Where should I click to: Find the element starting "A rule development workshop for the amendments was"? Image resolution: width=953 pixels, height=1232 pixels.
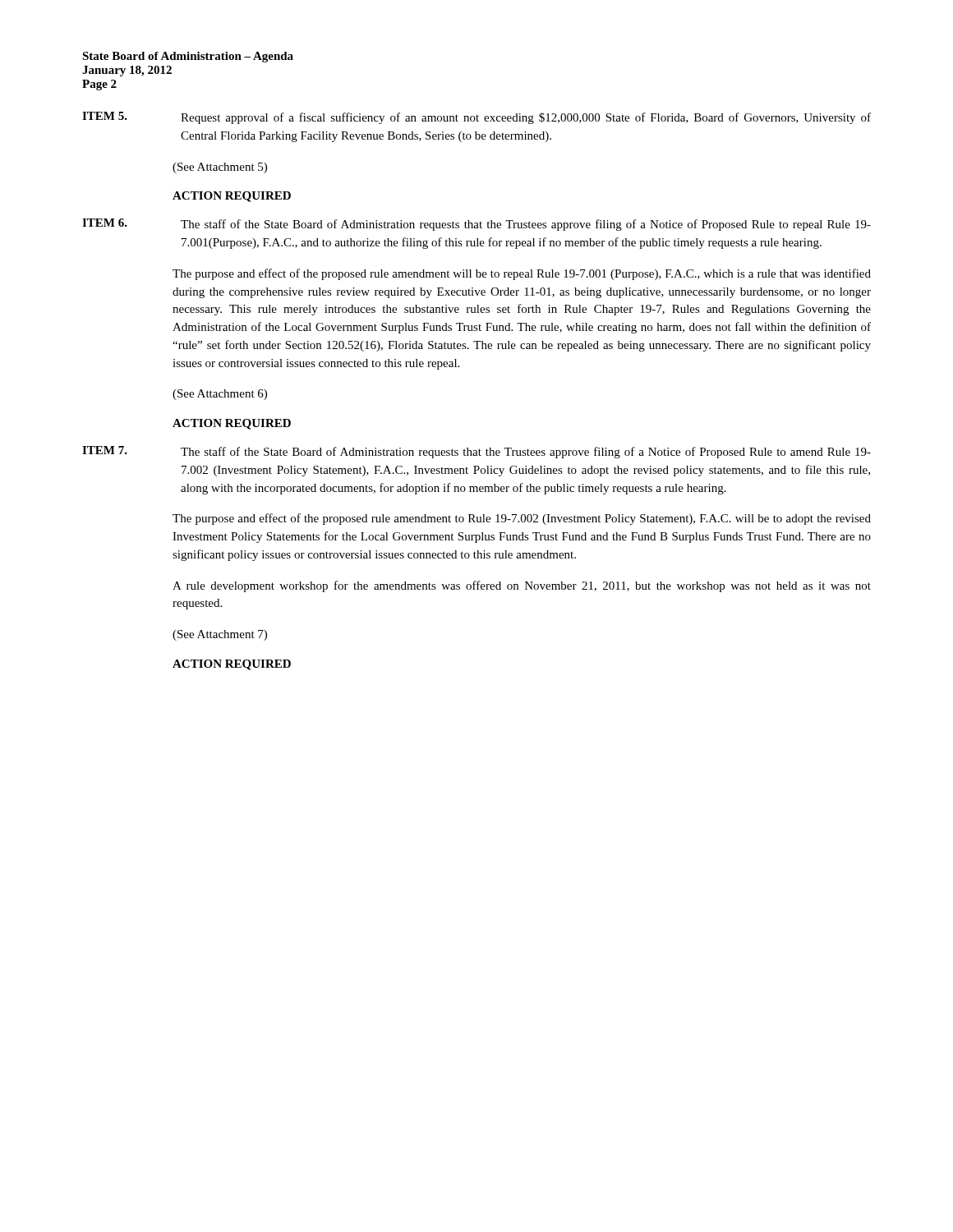pos(522,595)
